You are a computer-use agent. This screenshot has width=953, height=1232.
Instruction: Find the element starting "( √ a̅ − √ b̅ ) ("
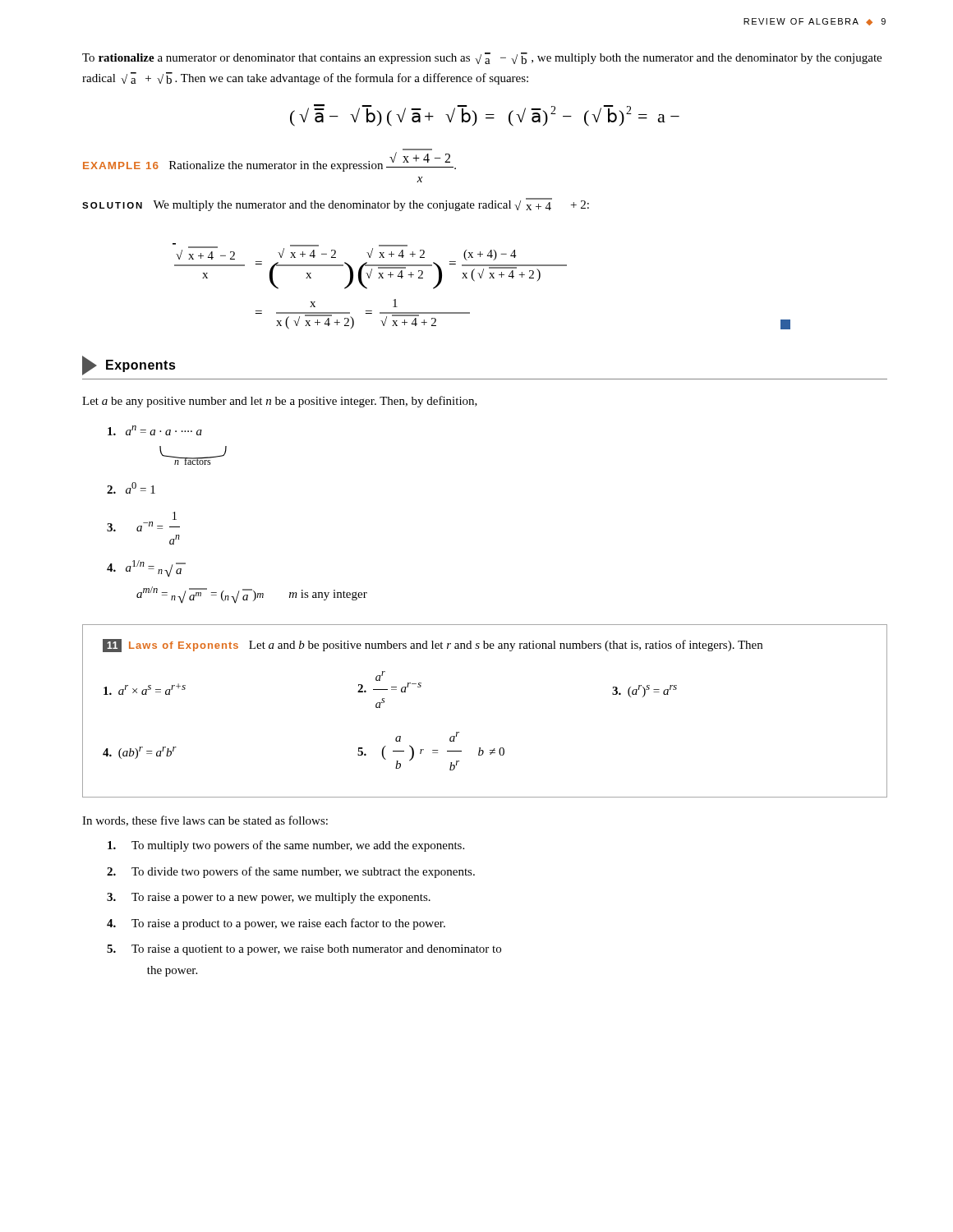[491, 116]
